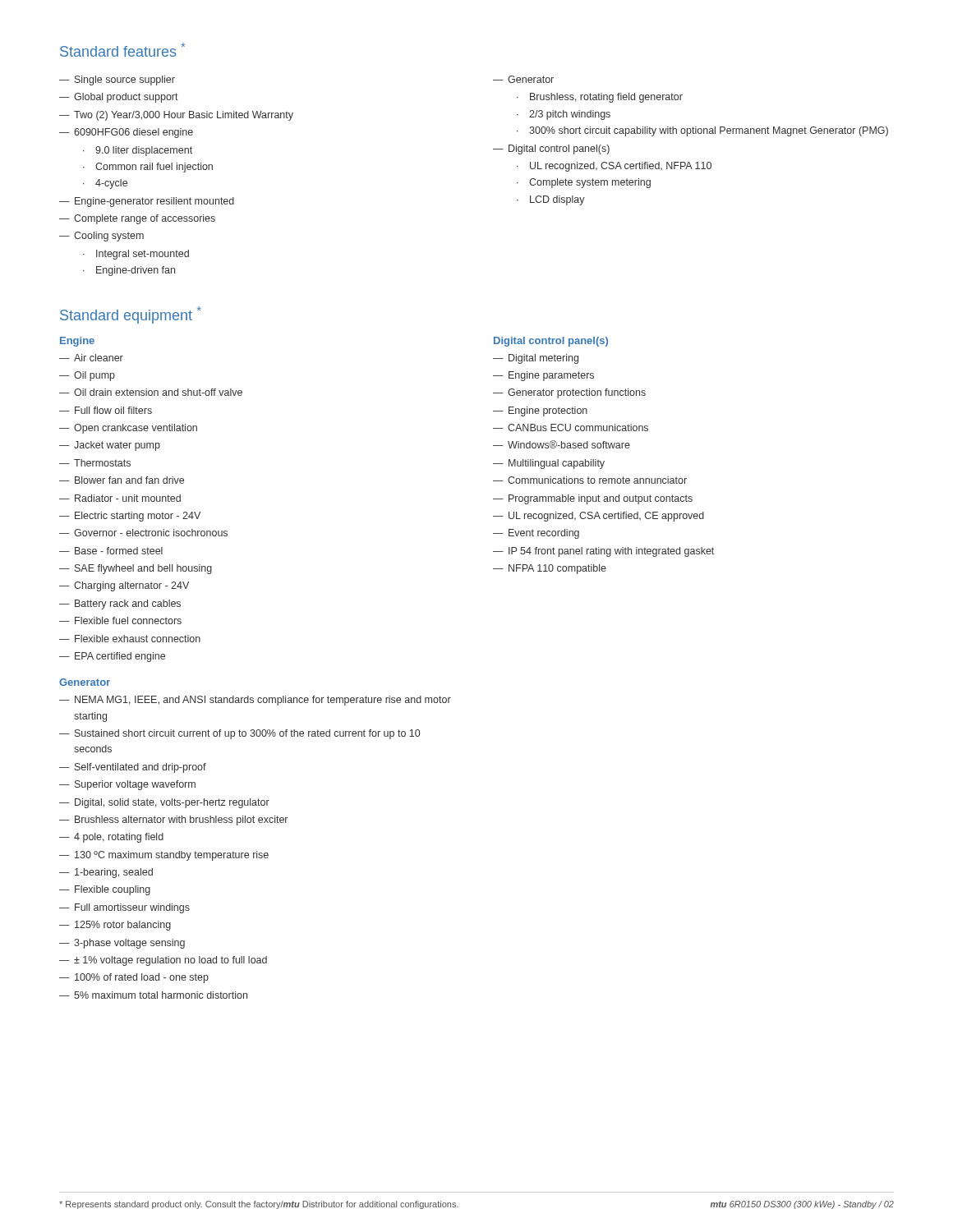Locate the list item with the text "—IP 54 front panel rating with integrated gasket"

[x=604, y=551]
